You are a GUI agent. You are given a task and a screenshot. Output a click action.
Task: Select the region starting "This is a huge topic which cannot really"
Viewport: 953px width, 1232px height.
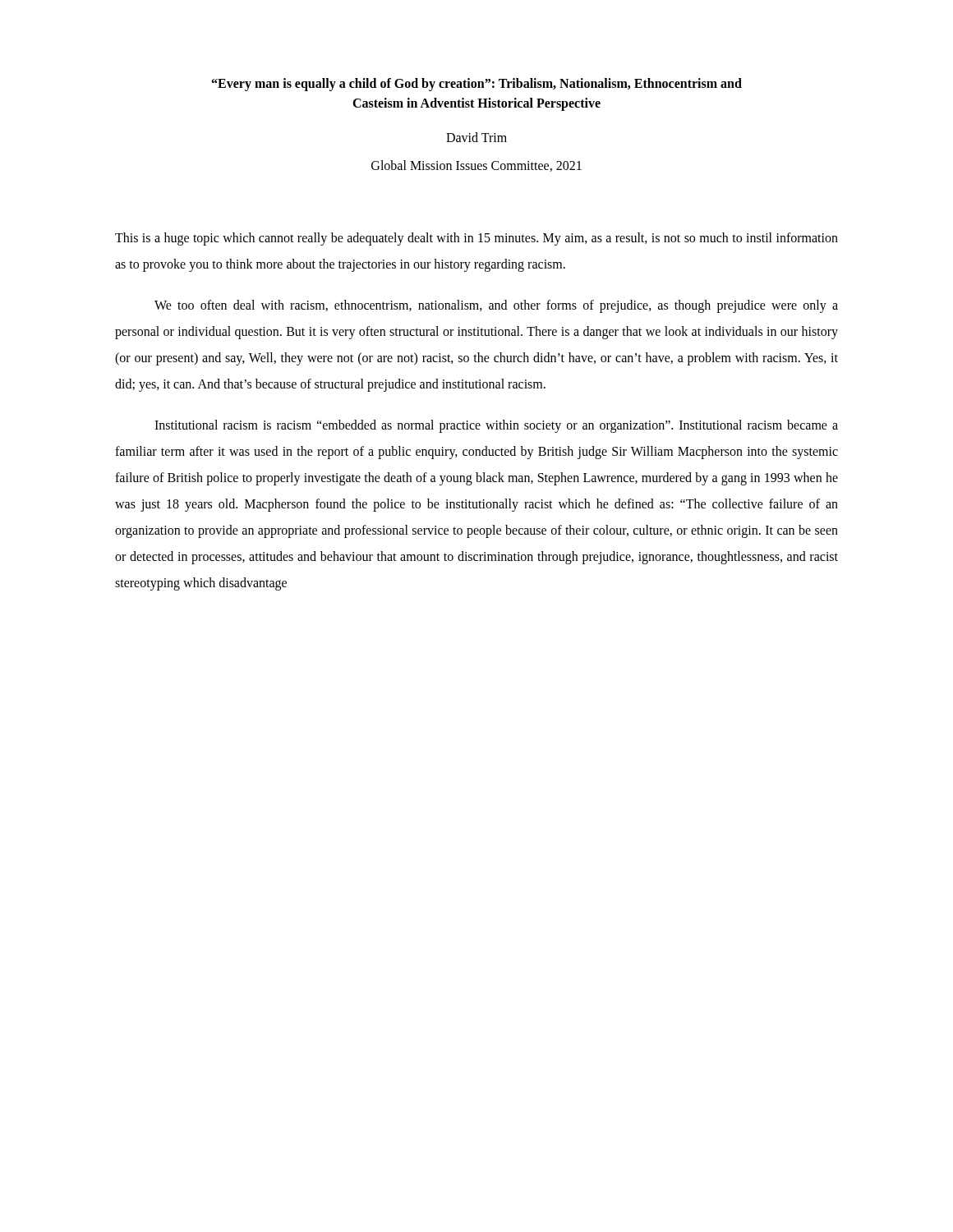(x=476, y=239)
